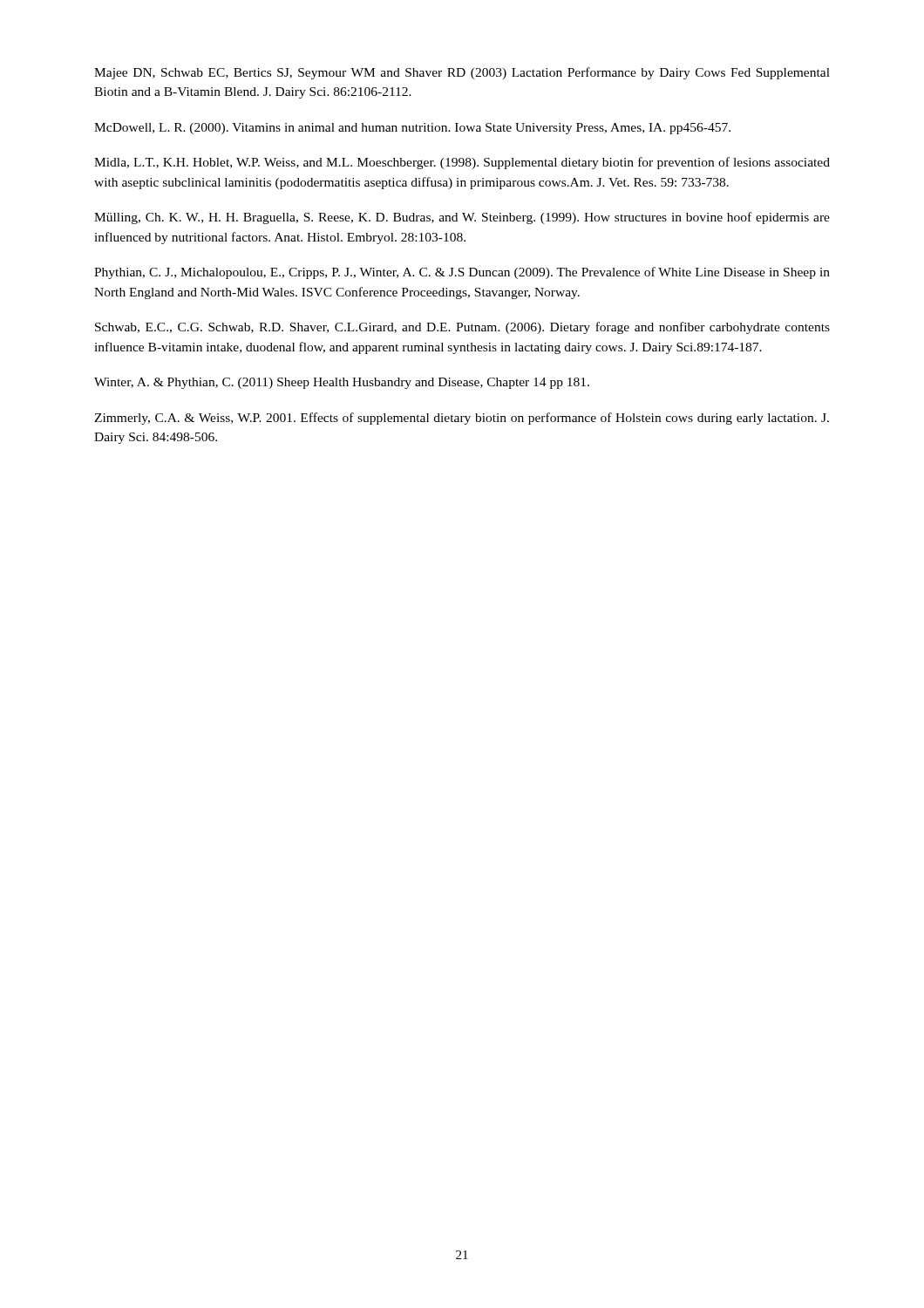Point to the block beginning "Zimmerly, C.A. & Weiss, W.P. 2001."
Viewport: 924px width, 1308px height.
[x=462, y=427]
